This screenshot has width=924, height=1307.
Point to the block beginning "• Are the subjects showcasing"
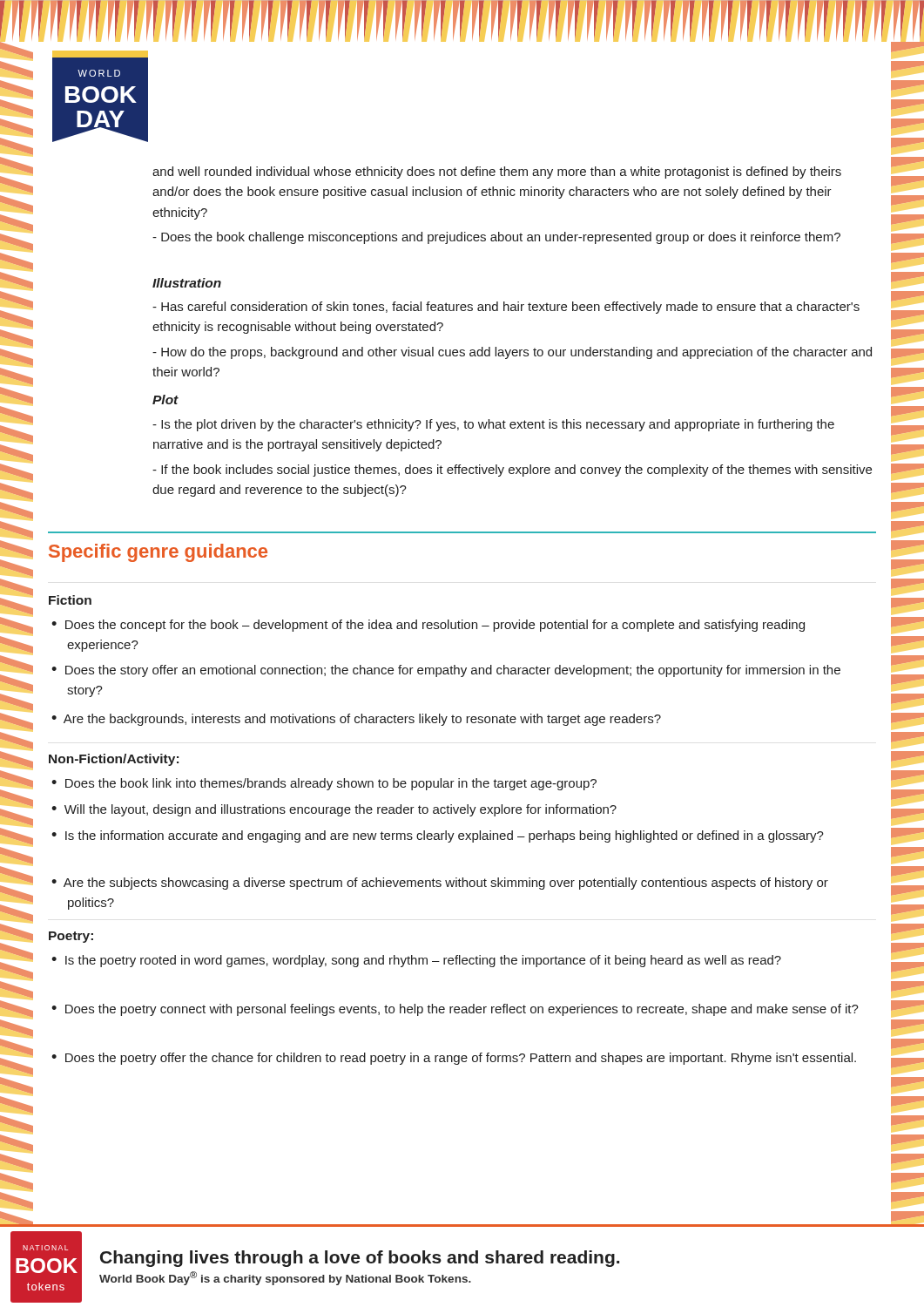pyautogui.click(x=440, y=891)
